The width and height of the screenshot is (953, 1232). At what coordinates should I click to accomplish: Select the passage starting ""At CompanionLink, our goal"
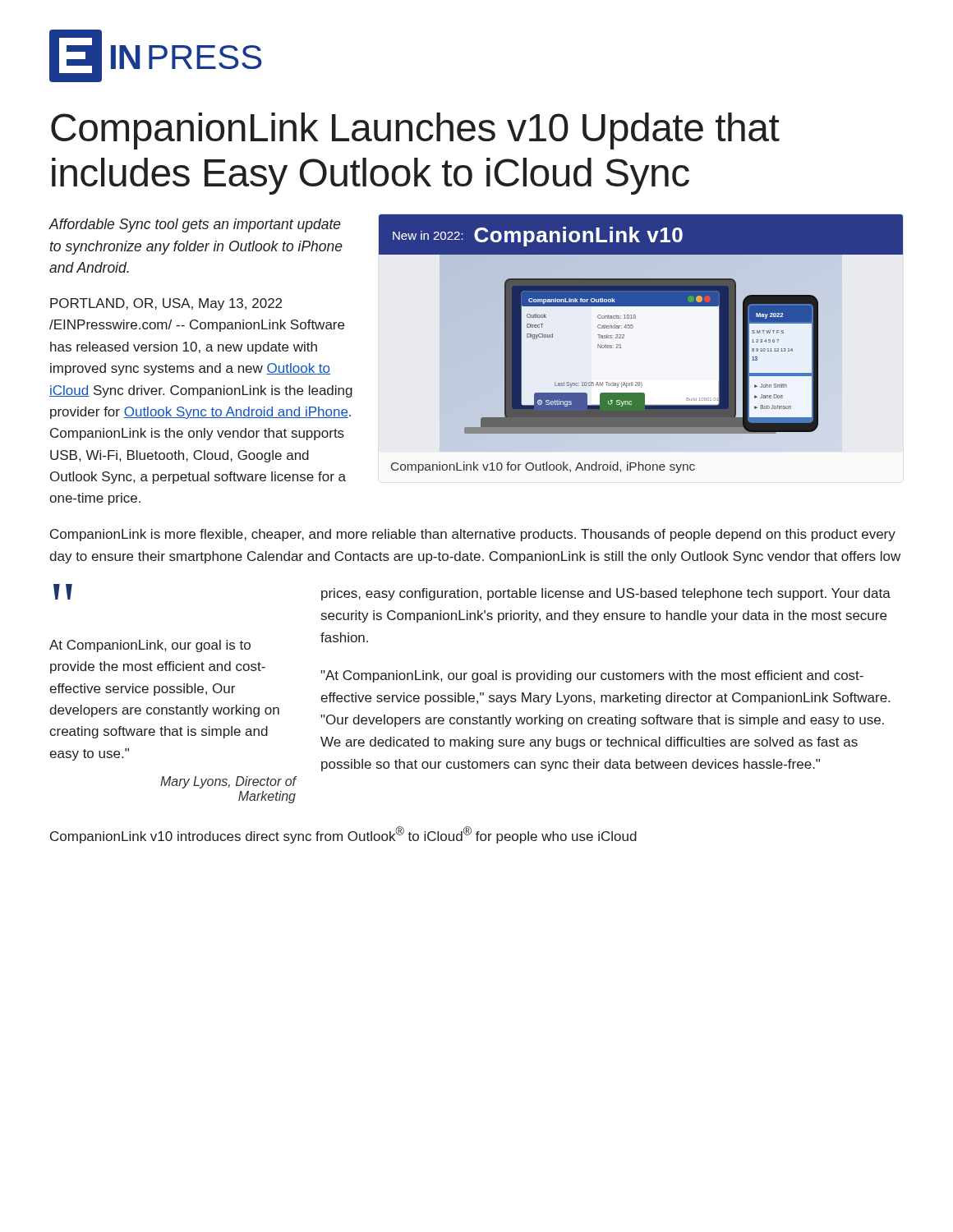pos(606,720)
